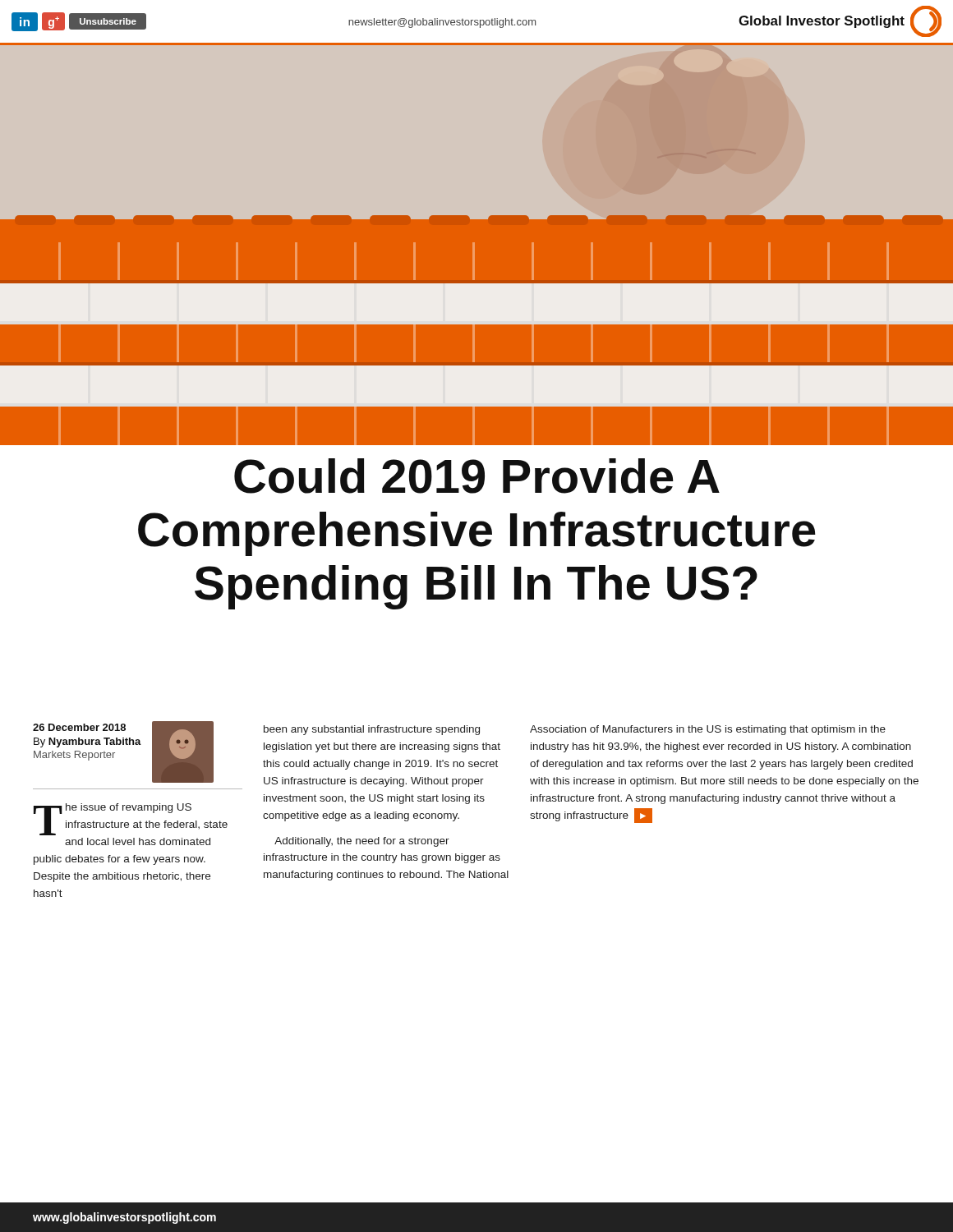Navigate to the passage starting "Association of Manufacturers in the US is estimating"
This screenshot has height=1232, width=953.
pos(725,773)
